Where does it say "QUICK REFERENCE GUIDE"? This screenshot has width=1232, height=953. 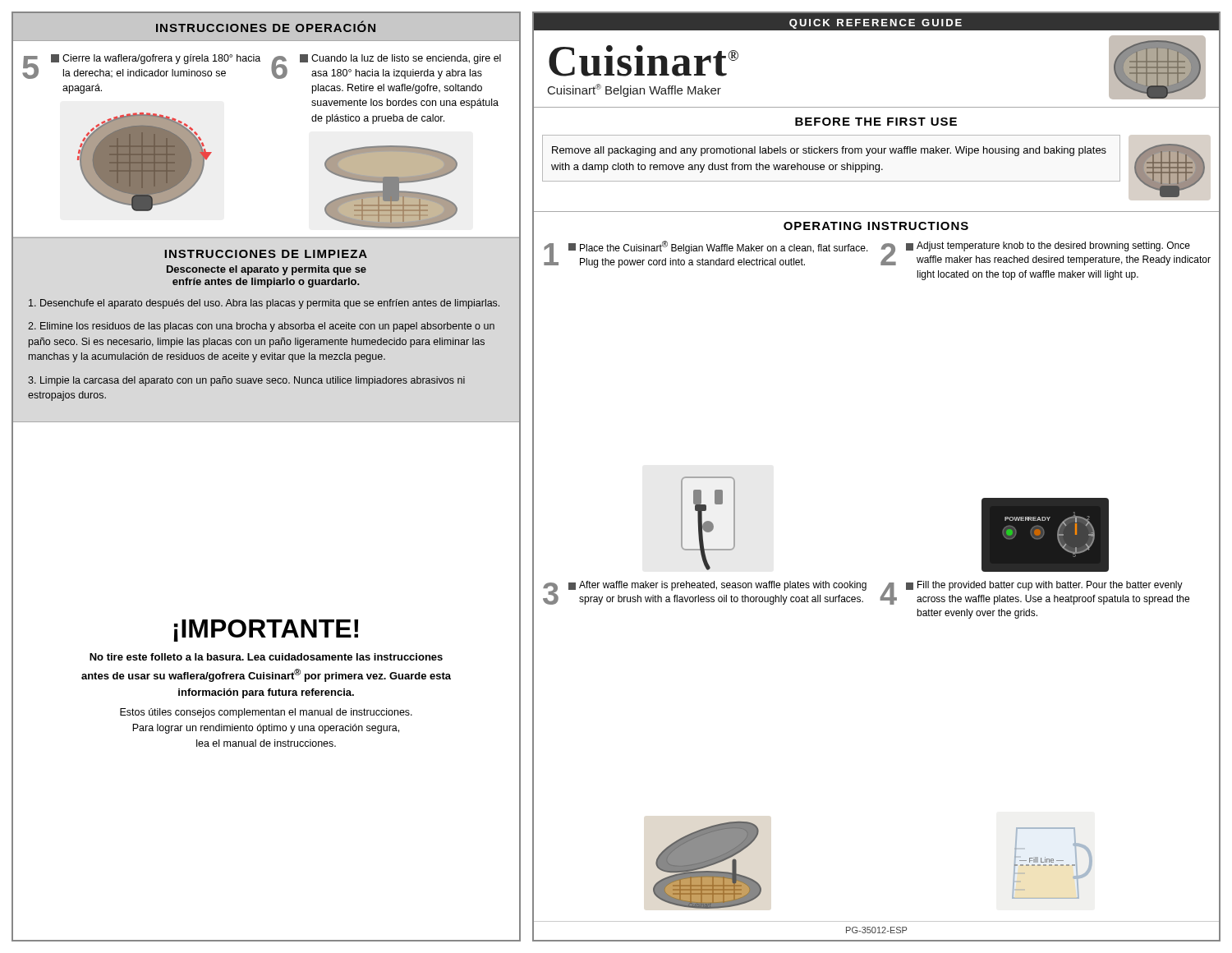(876, 23)
